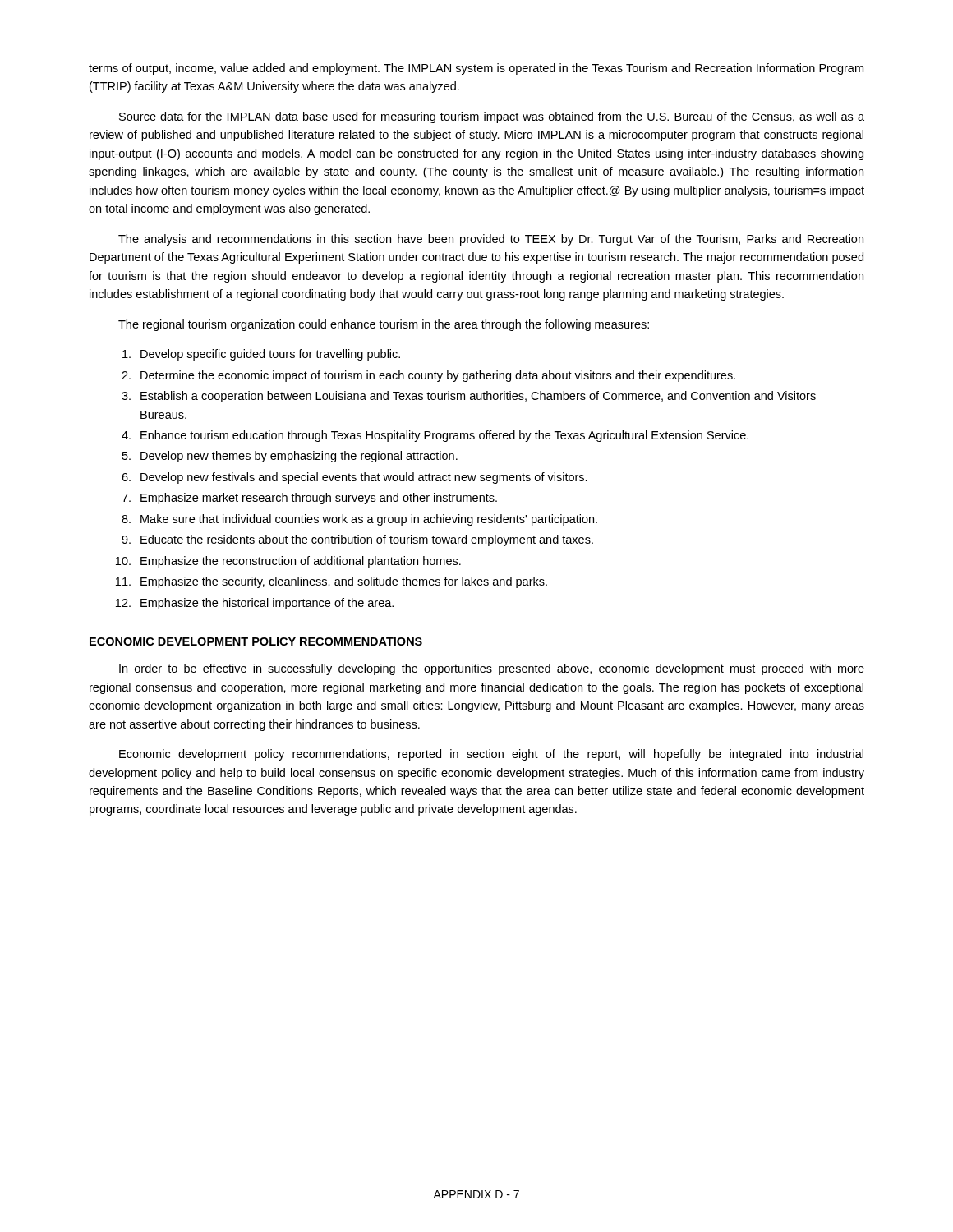The image size is (953, 1232).
Task: Click on the text starting "10. Emphasize the reconstruction of additional plantation"
Action: tap(288, 562)
